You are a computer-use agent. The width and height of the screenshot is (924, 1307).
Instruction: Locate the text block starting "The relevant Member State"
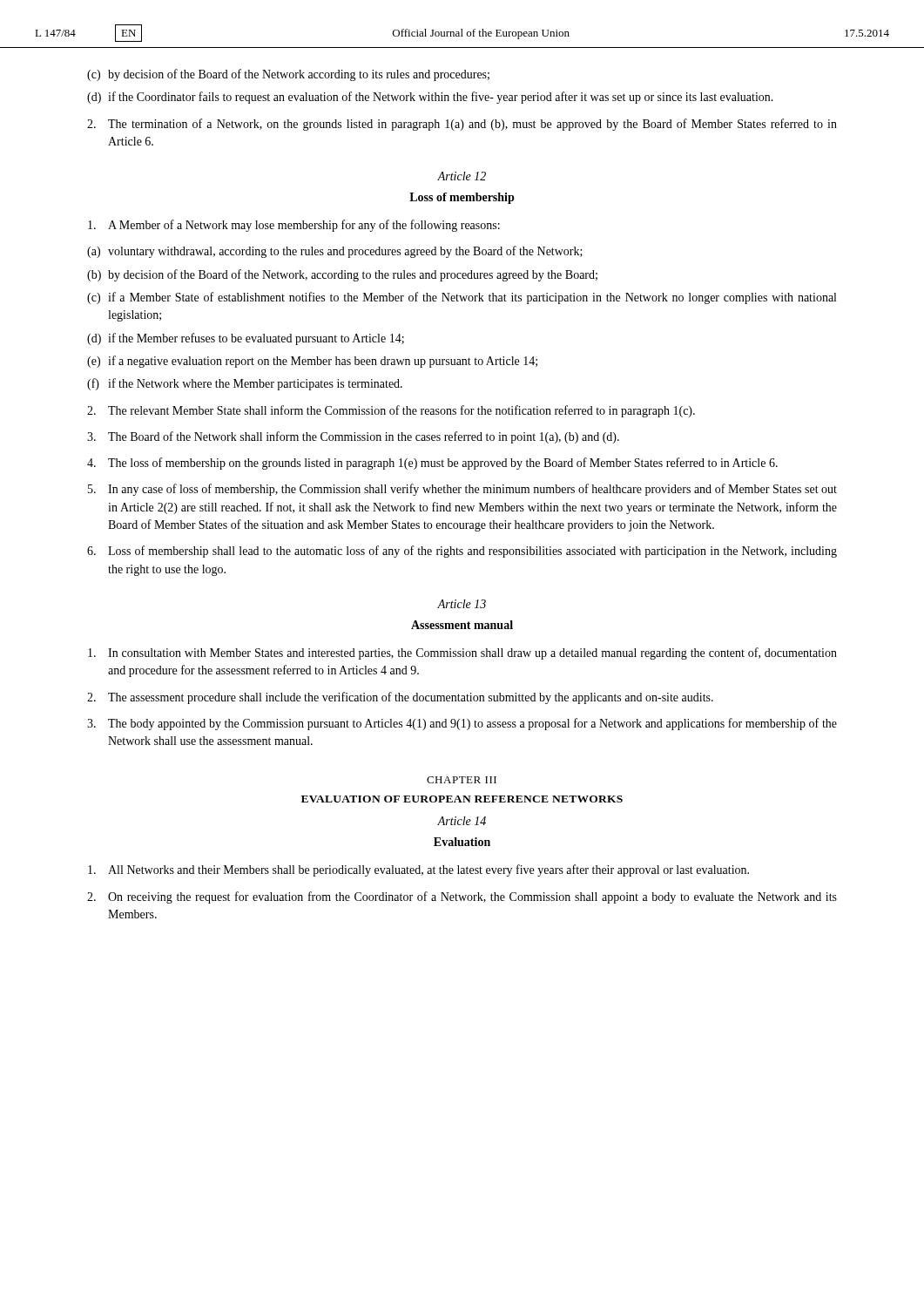pyautogui.click(x=391, y=411)
